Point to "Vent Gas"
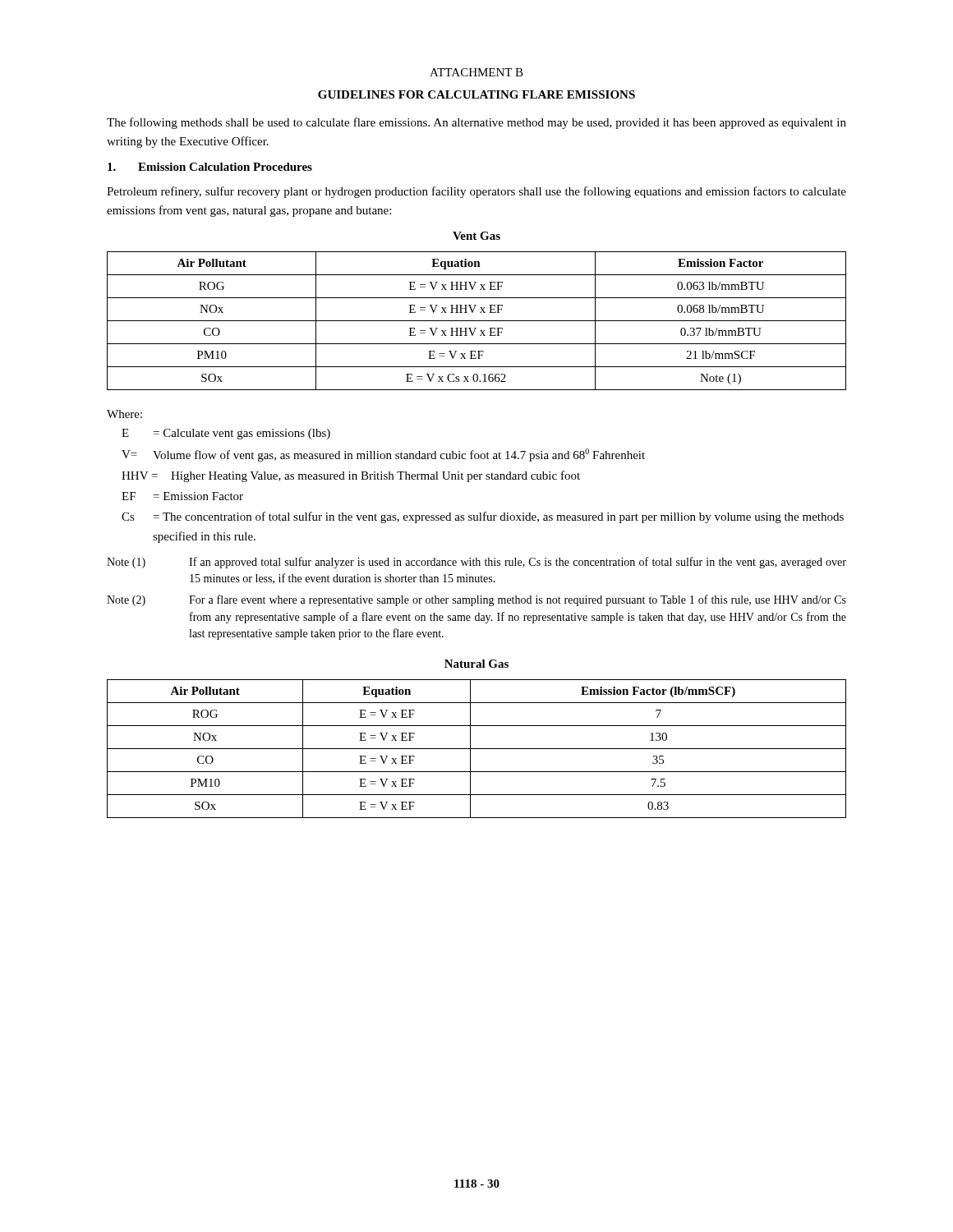 [x=476, y=236]
